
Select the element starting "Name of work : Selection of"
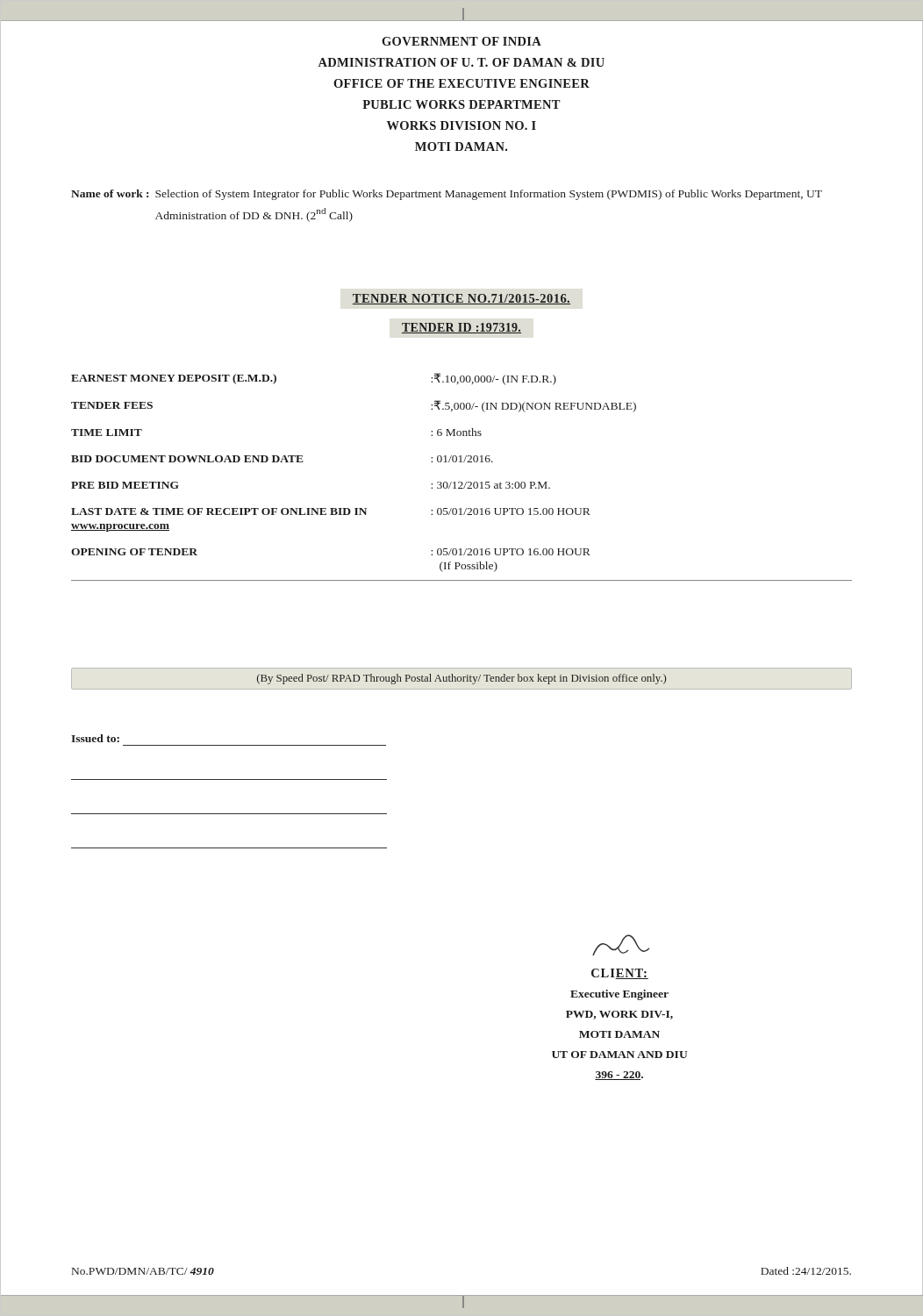tap(462, 205)
